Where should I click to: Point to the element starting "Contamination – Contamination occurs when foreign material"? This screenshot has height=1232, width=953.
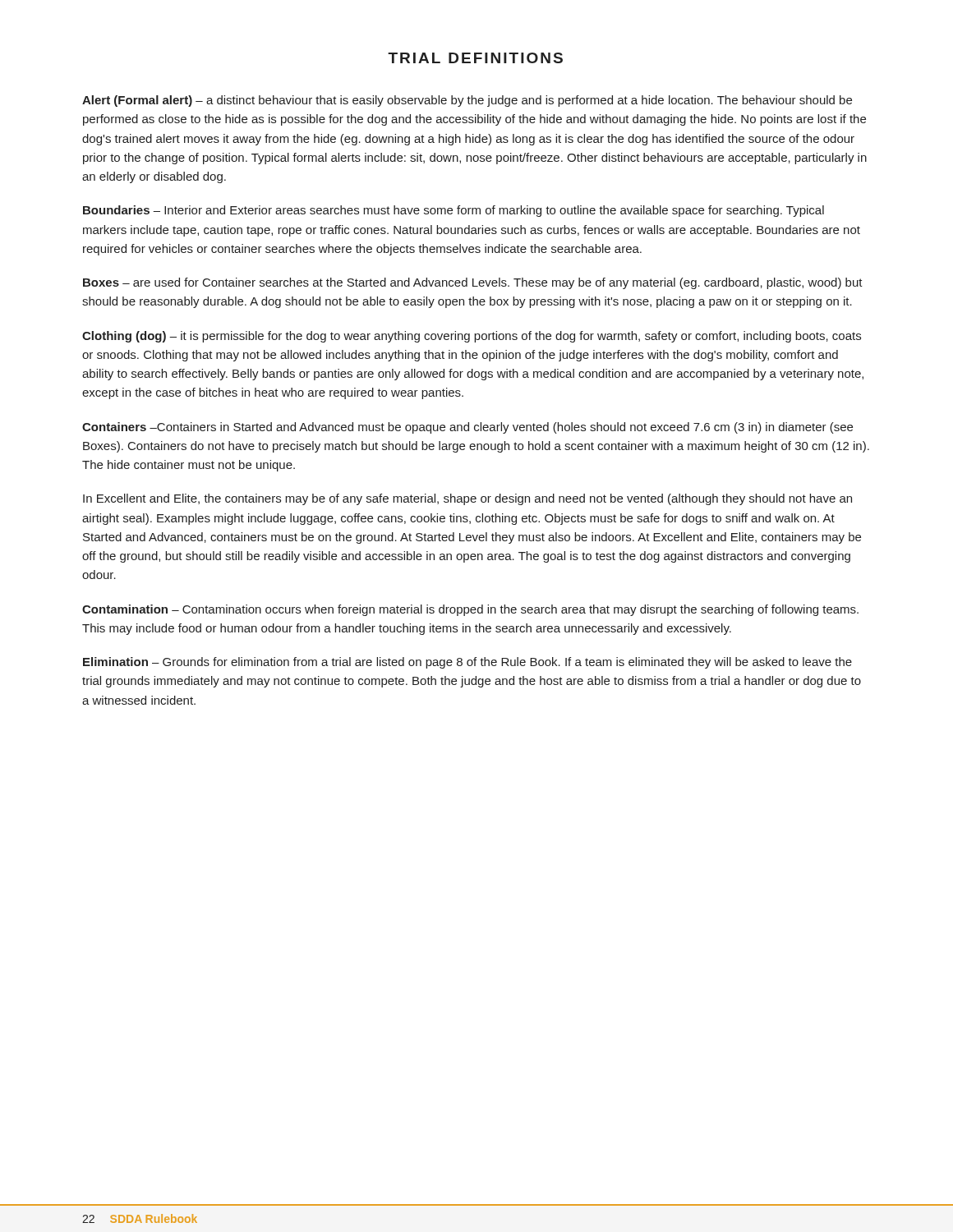(476, 618)
